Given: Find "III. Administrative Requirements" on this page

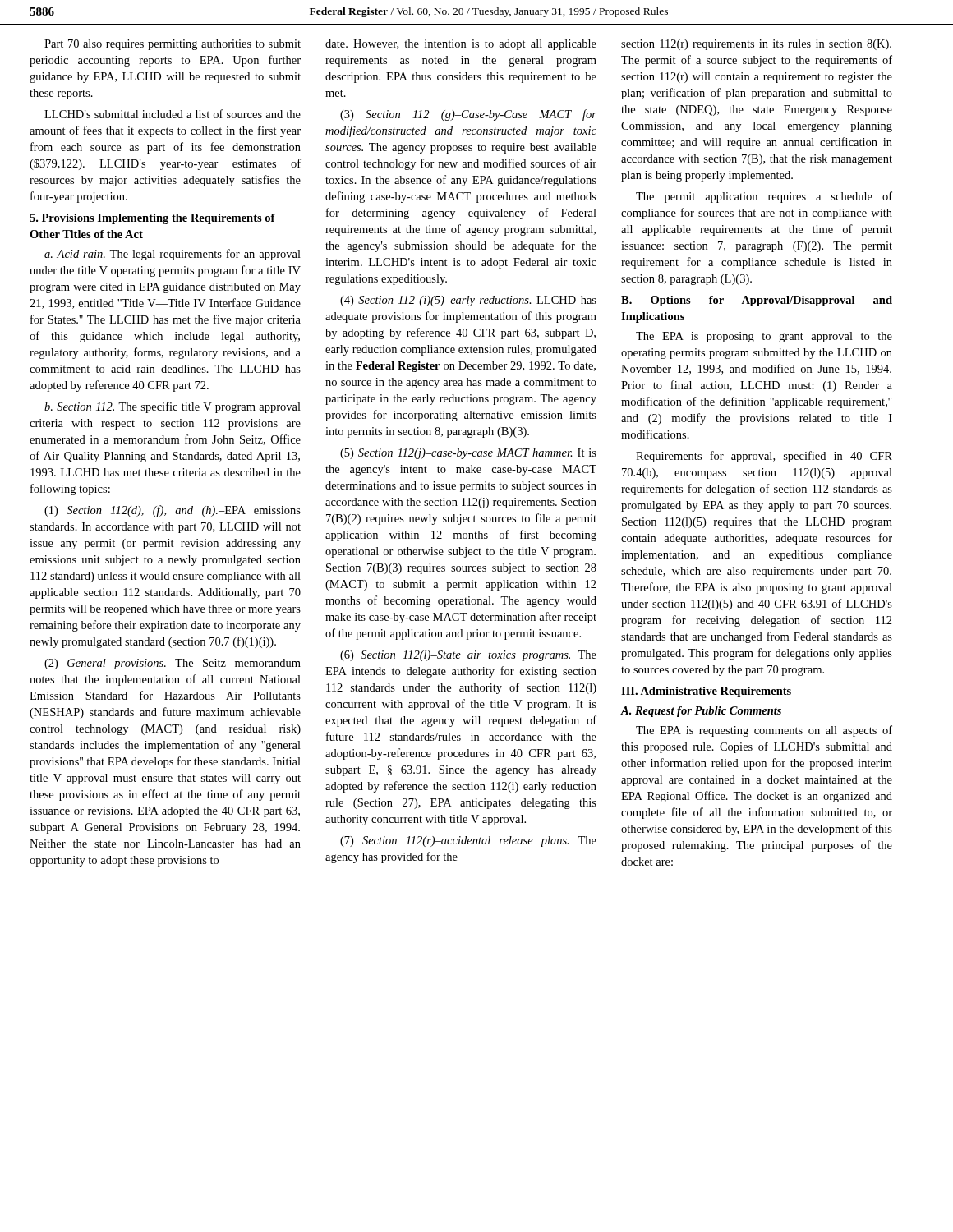Looking at the screenshot, I should click(757, 690).
